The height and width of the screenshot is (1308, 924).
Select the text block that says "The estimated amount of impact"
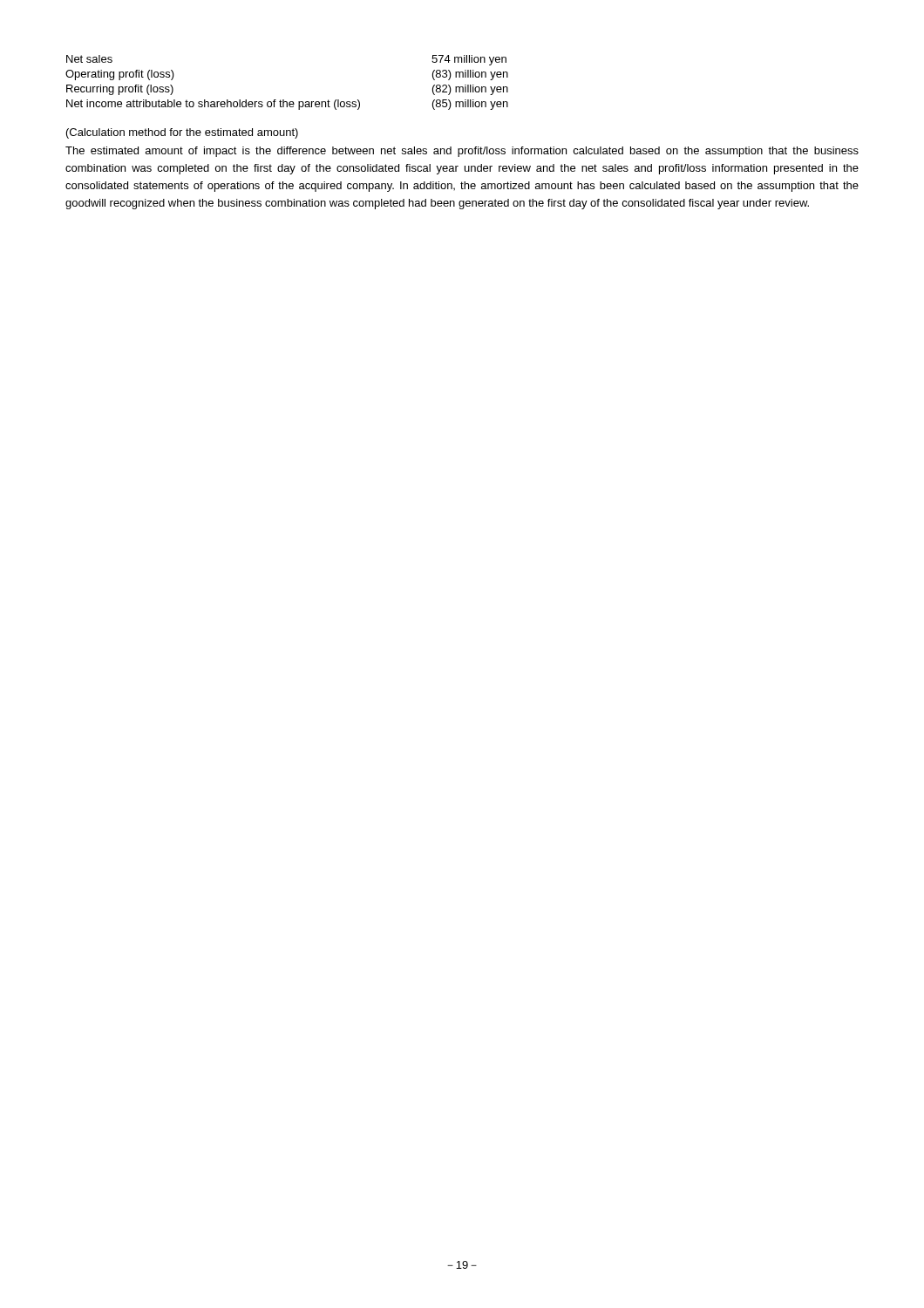pos(462,177)
